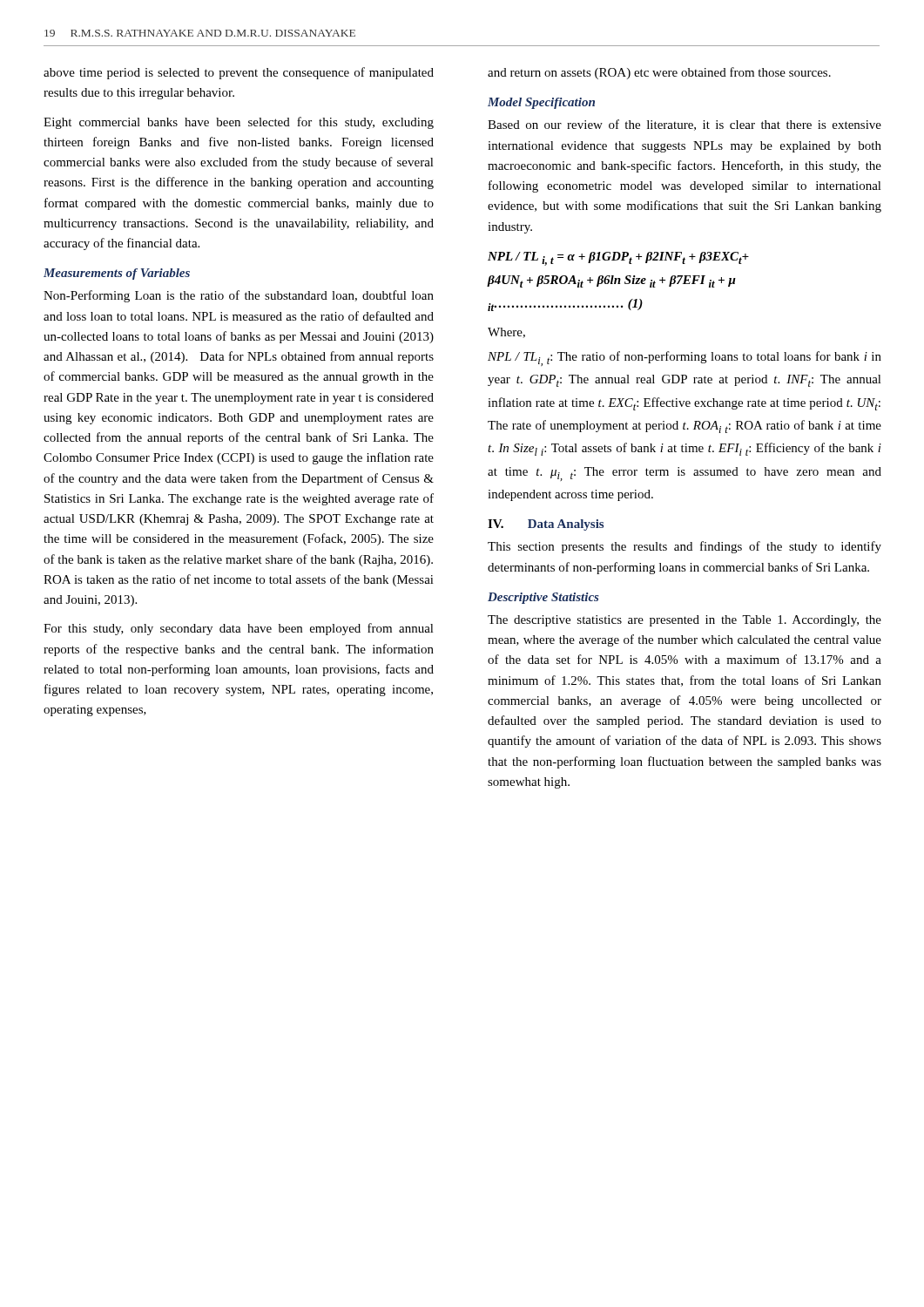Screen dimensions: 1307x924
Task: Find the block on this page that starts "The descriptive statistics"
Action: pos(684,700)
